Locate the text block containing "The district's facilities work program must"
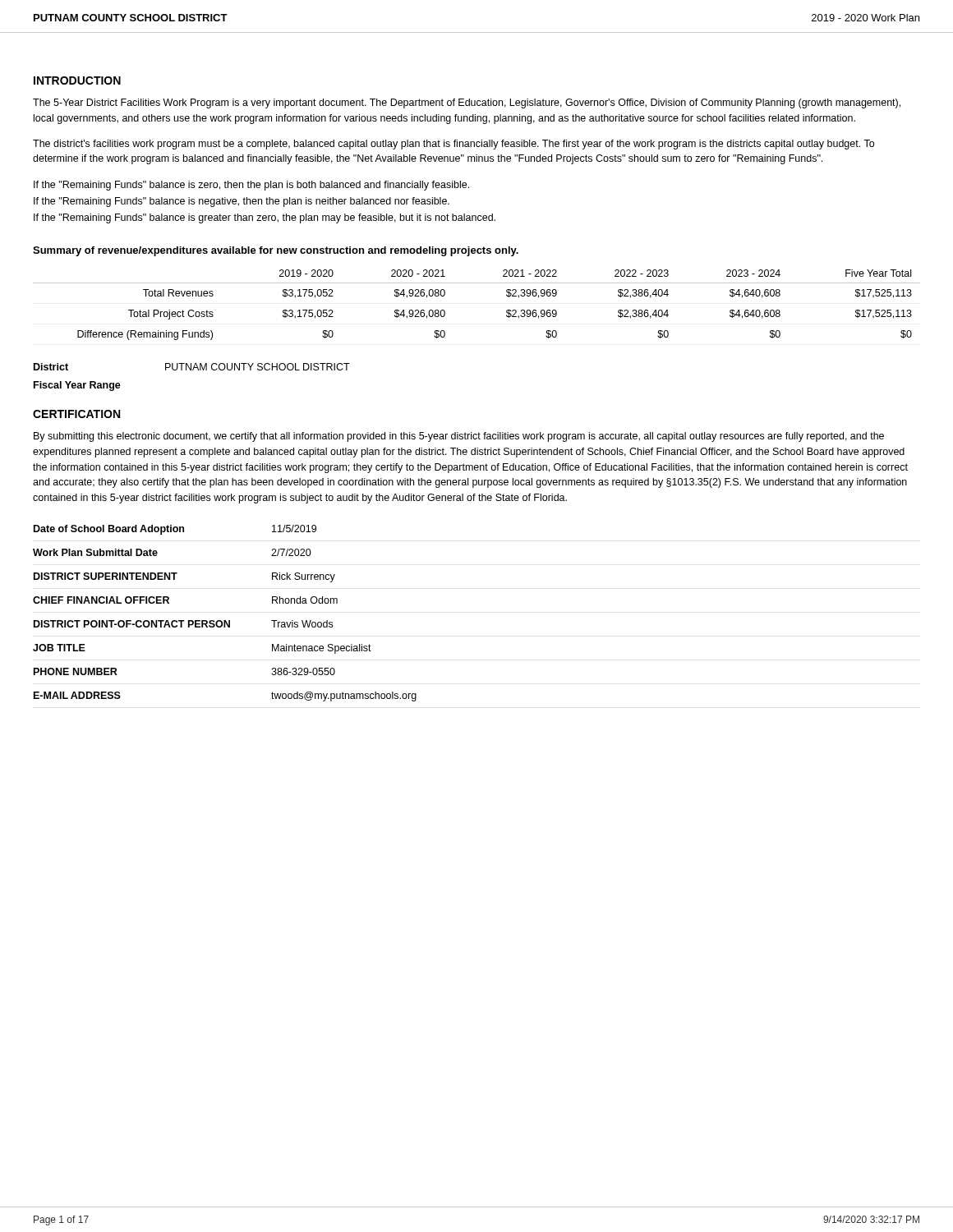Image resolution: width=953 pixels, height=1232 pixels. coord(454,151)
